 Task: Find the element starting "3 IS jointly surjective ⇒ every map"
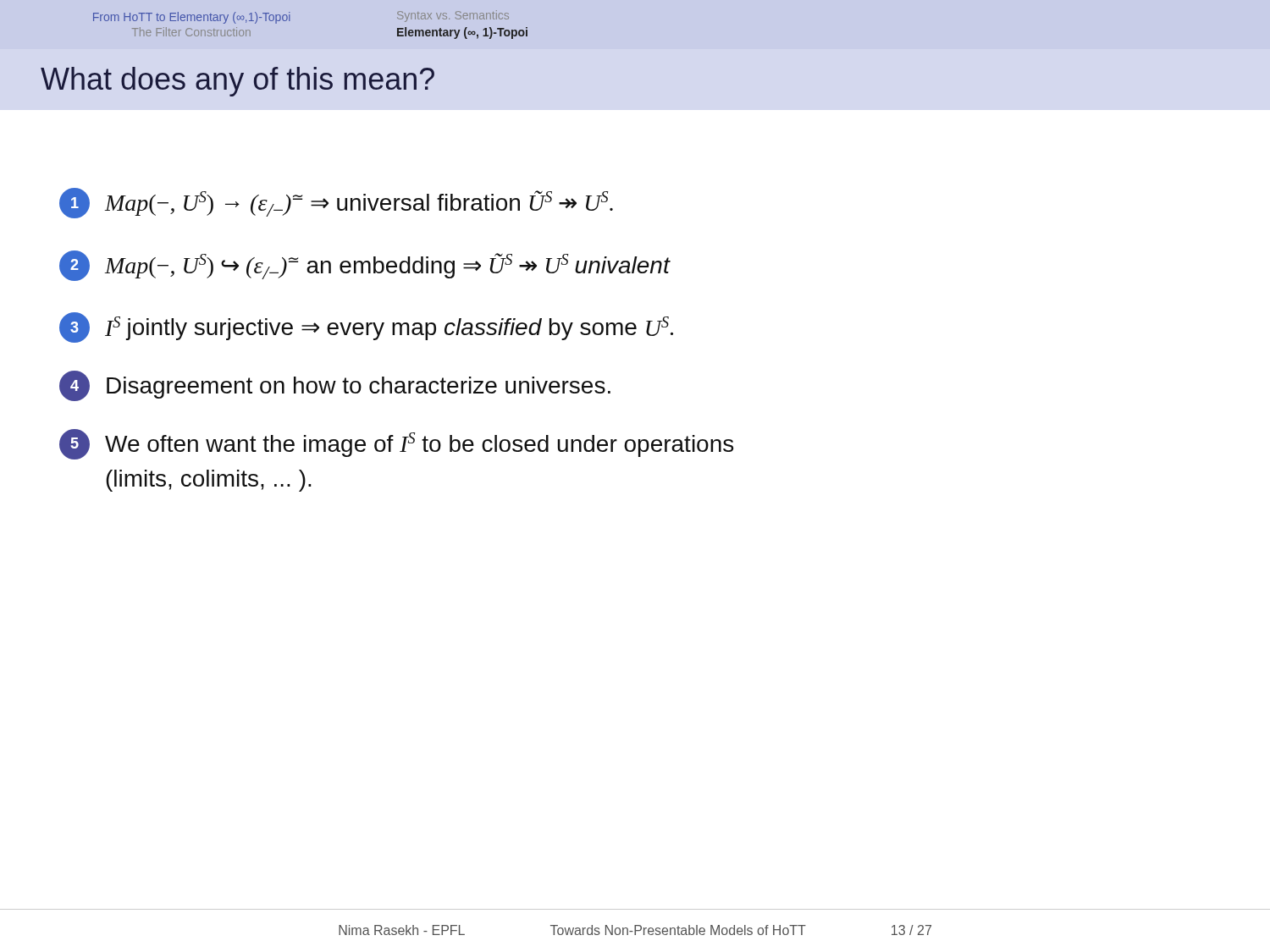coord(367,328)
